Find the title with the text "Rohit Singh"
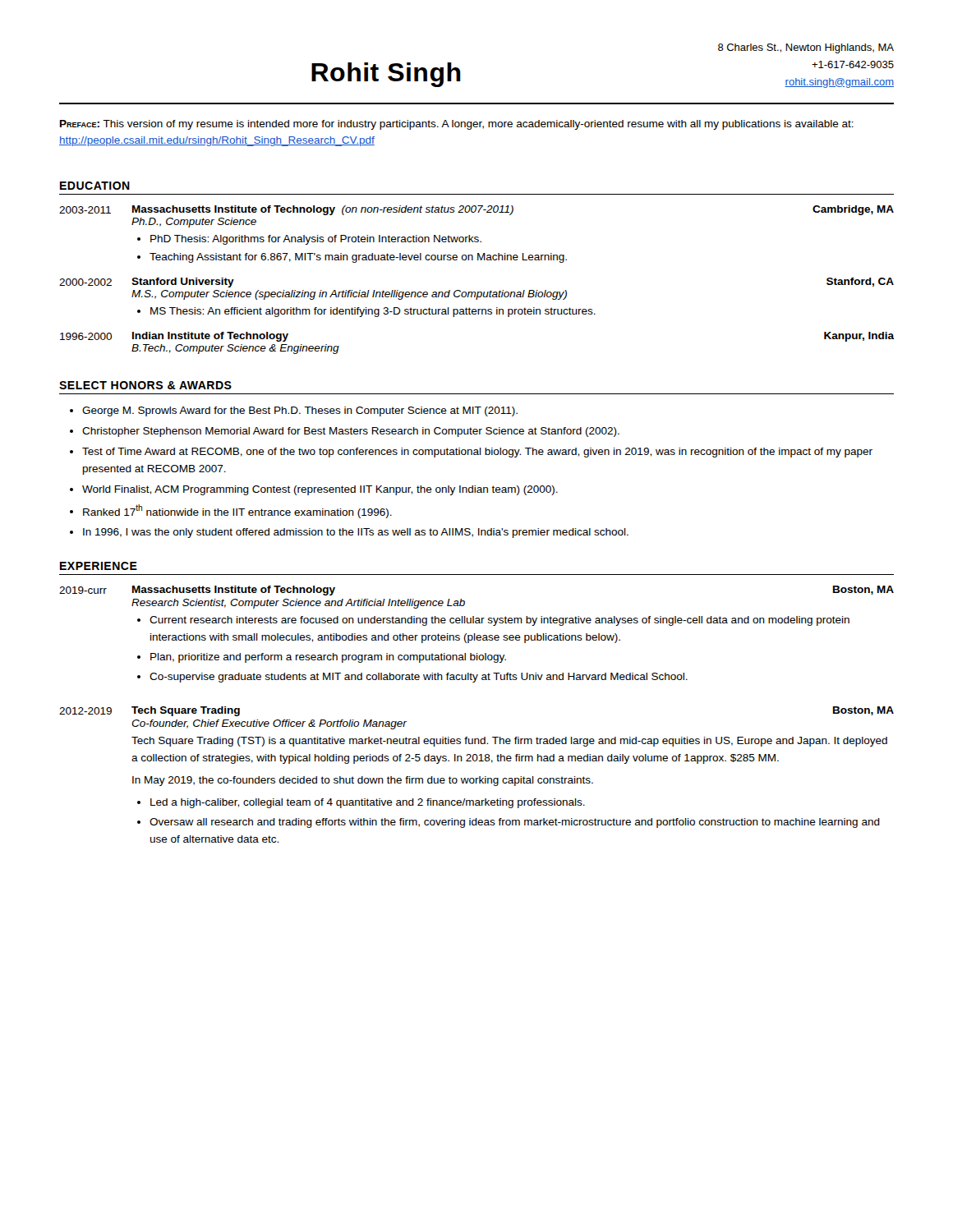Viewport: 953px width, 1232px height. click(x=386, y=72)
